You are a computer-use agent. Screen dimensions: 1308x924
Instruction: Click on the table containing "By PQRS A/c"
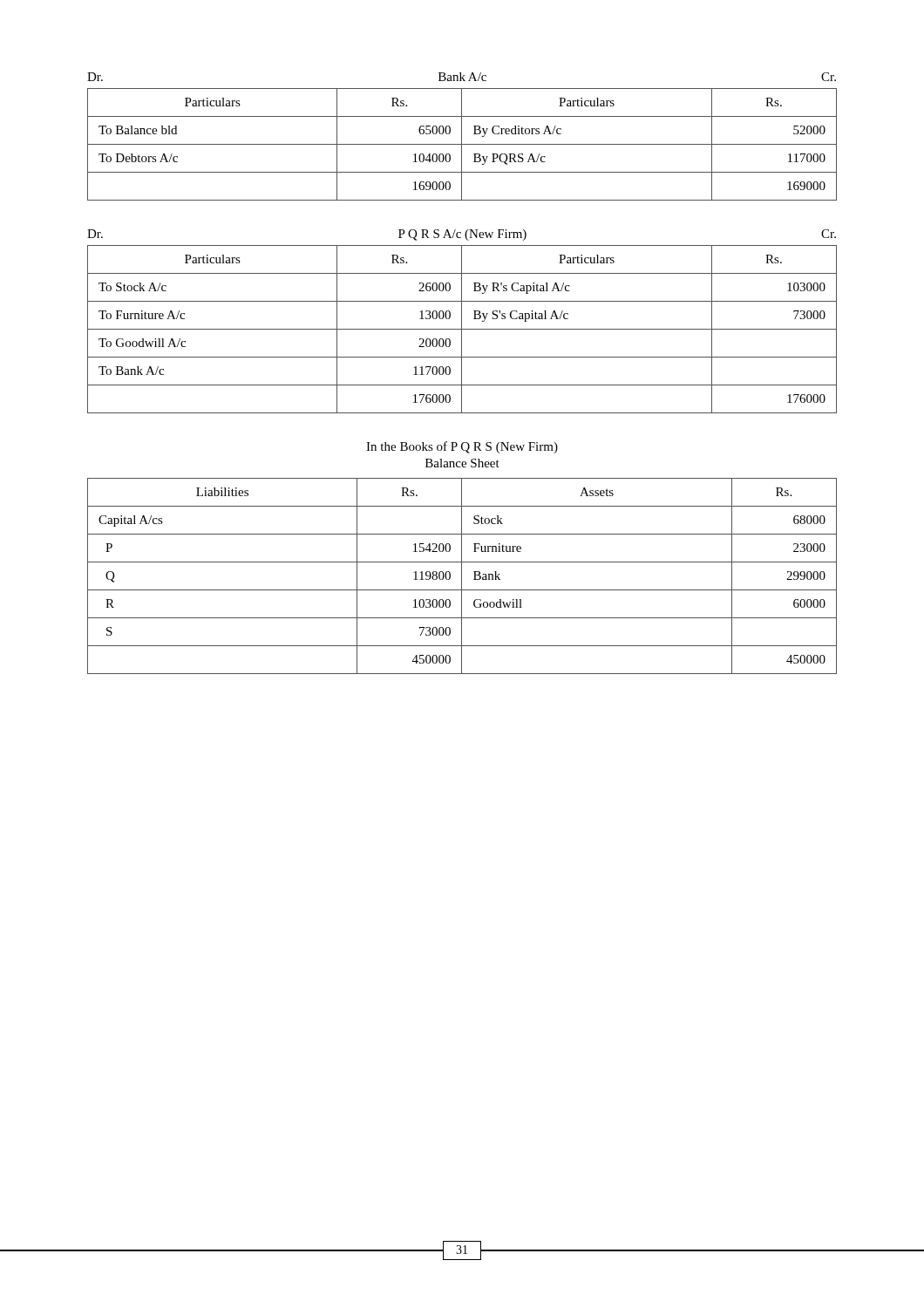coord(462,135)
